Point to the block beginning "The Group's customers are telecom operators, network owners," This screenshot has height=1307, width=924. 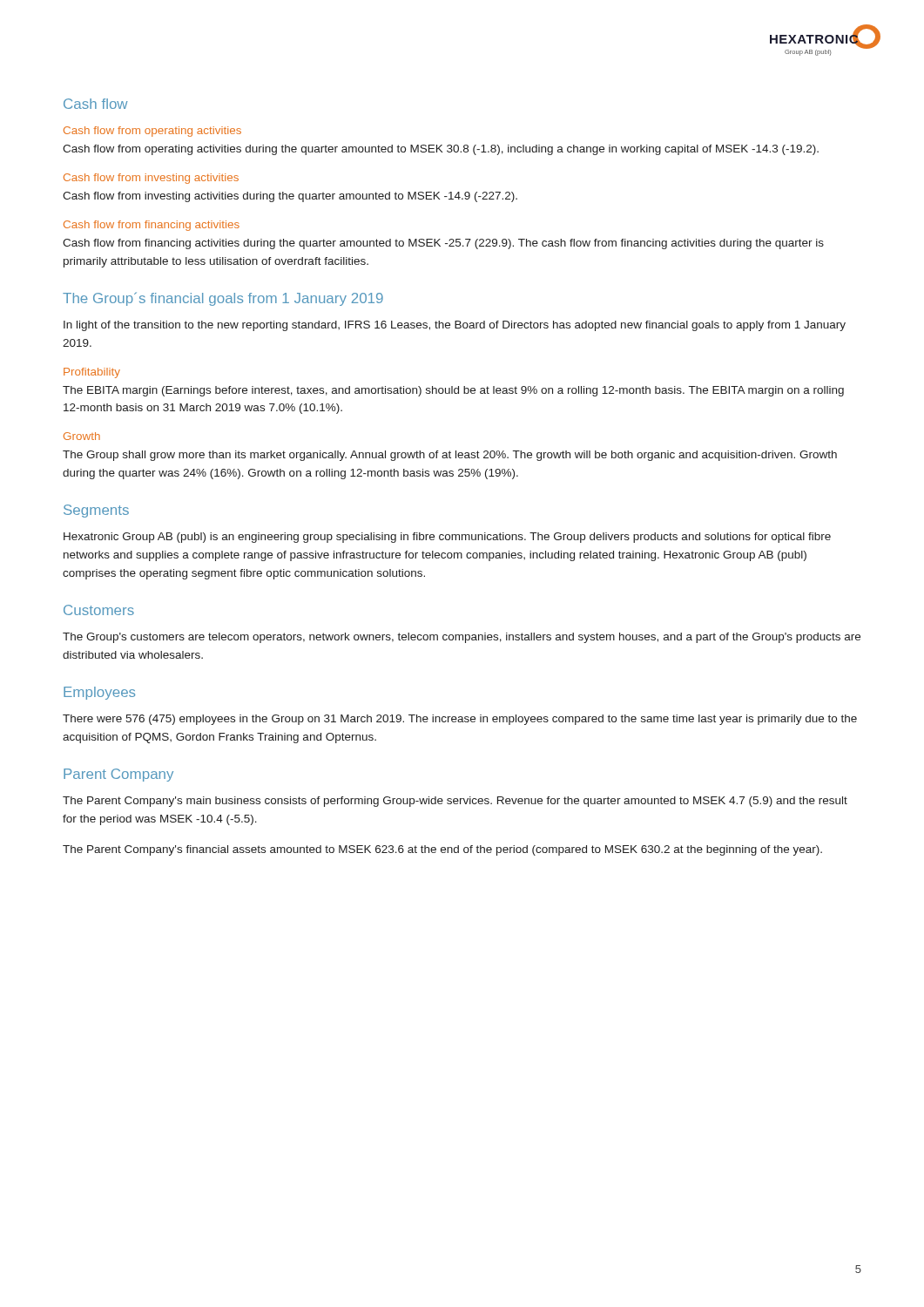pos(462,646)
